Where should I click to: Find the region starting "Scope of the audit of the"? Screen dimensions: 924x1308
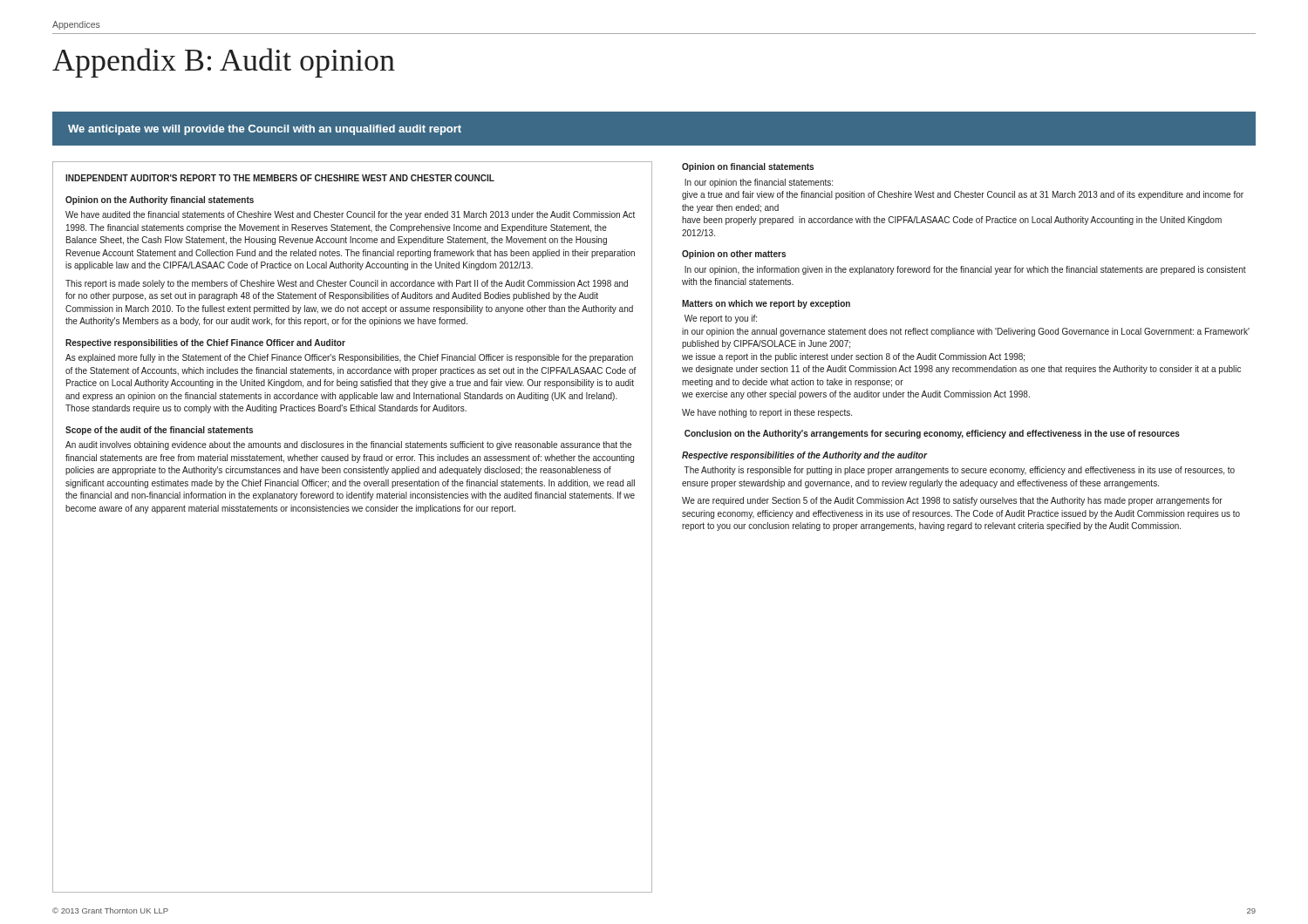(x=159, y=430)
